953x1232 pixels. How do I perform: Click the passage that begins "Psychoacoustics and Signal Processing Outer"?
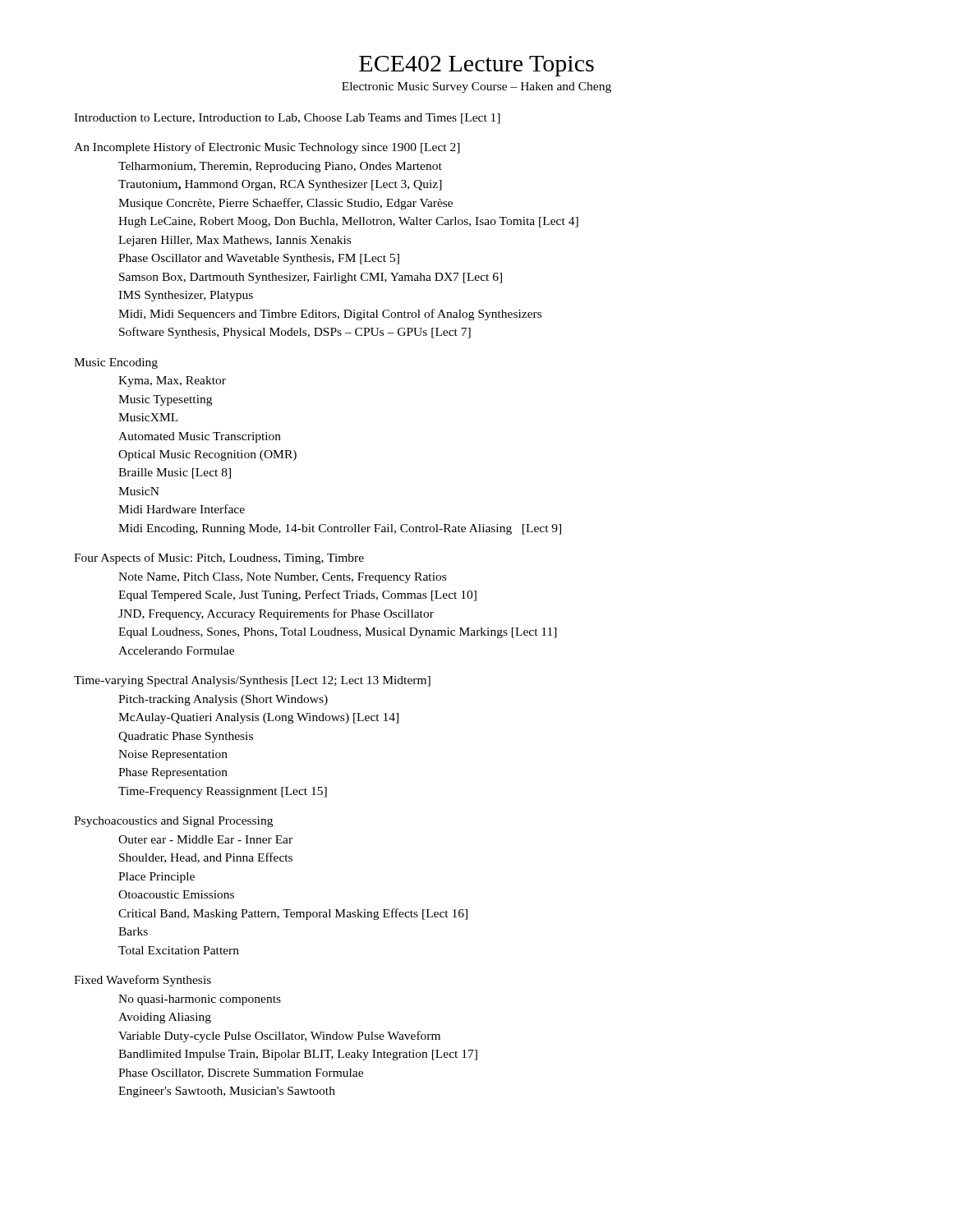(x=173, y=822)
